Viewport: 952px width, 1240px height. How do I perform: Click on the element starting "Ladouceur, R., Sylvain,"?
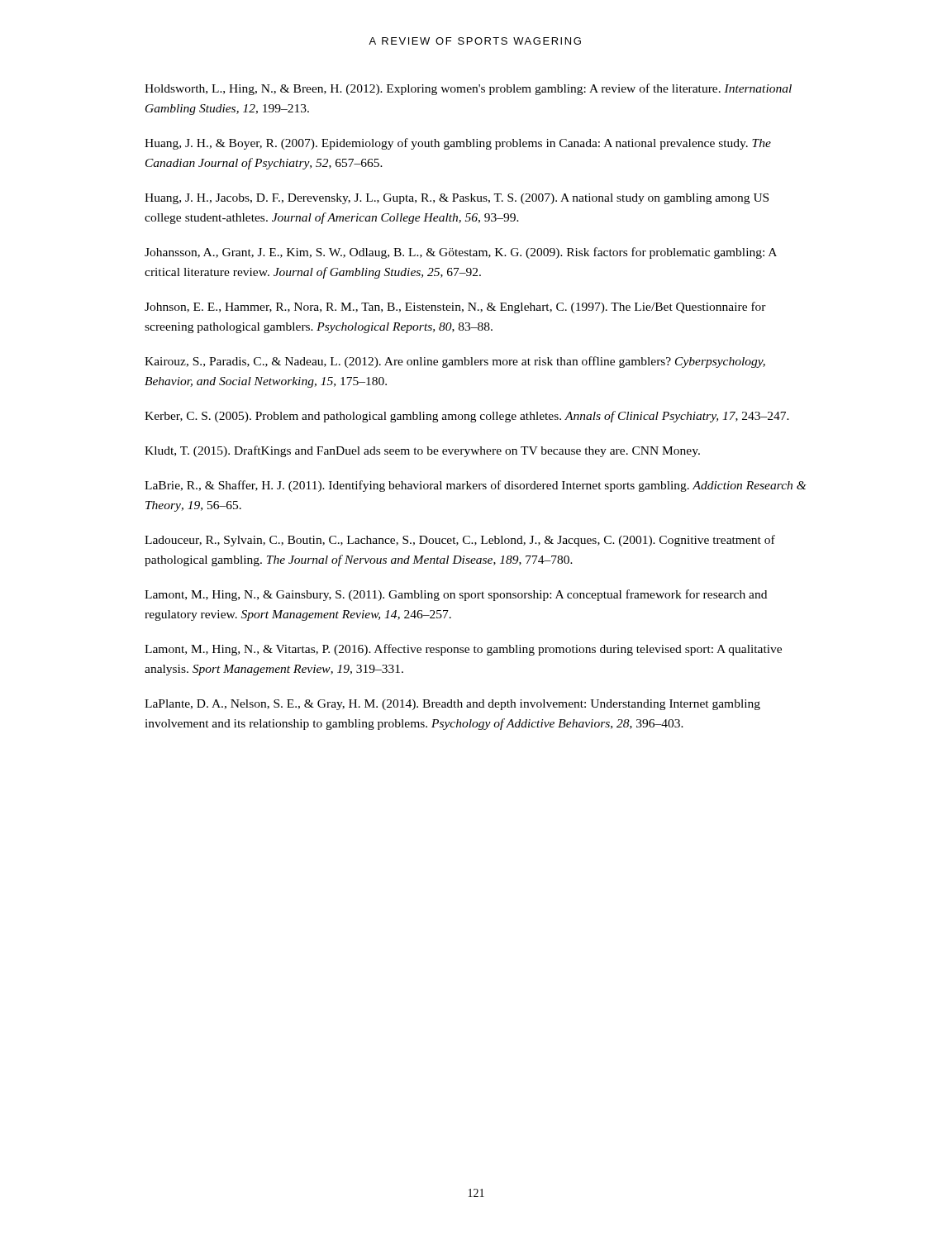pyautogui.click(x=460, y=550)
